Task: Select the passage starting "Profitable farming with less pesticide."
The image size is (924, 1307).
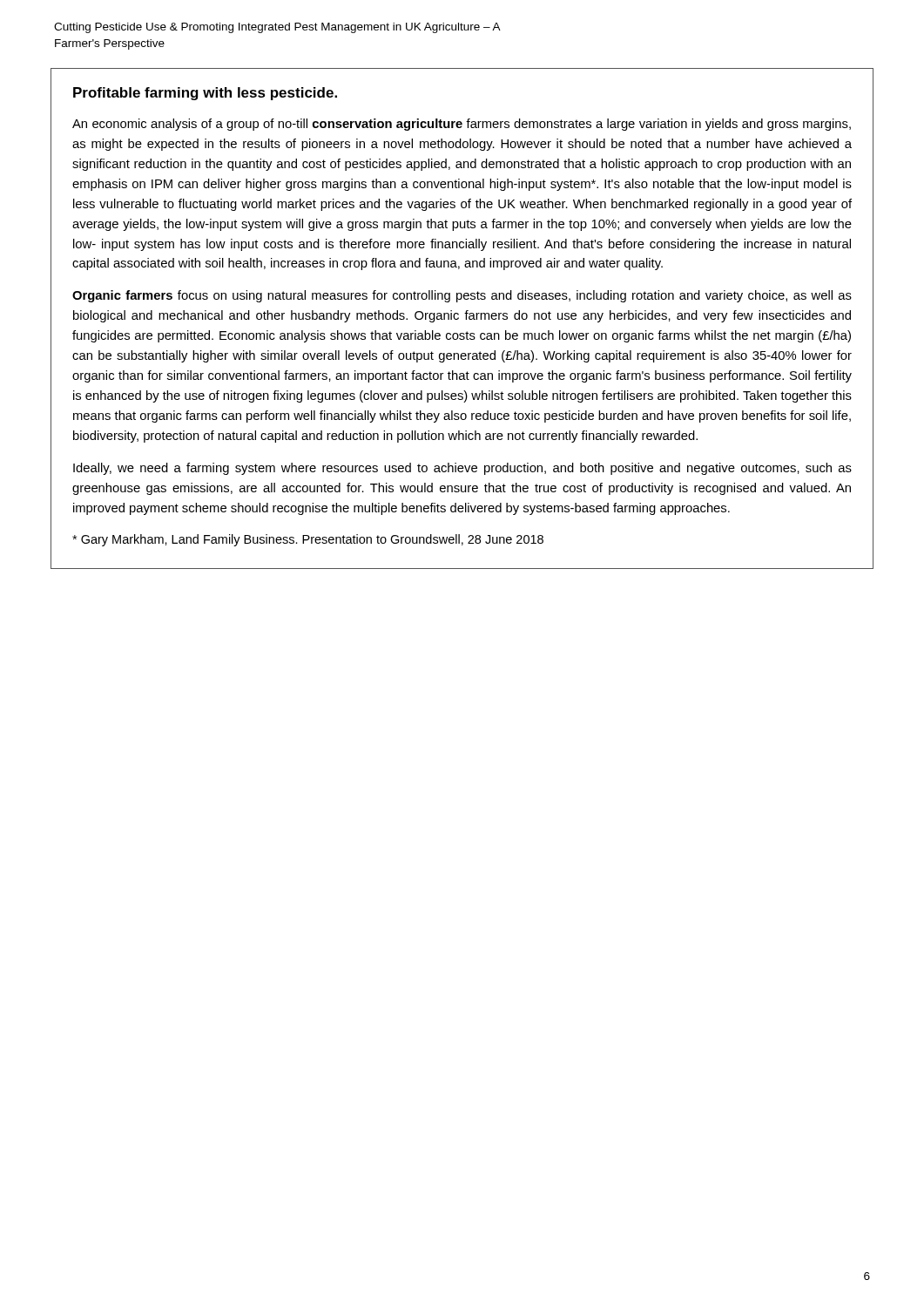Action: click(x=205, y=93)
